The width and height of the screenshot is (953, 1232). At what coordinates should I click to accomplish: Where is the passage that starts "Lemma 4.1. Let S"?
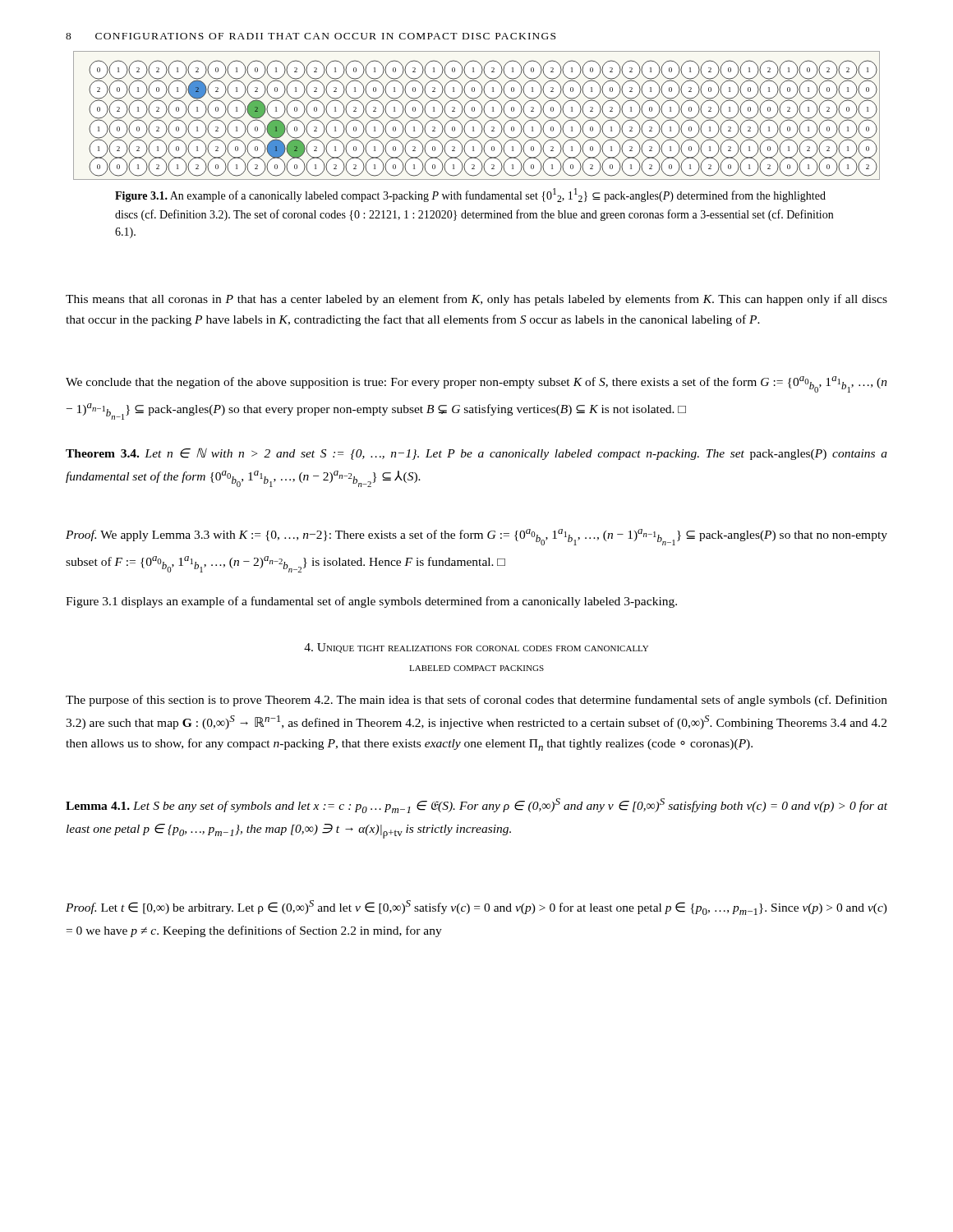(476, 817)
